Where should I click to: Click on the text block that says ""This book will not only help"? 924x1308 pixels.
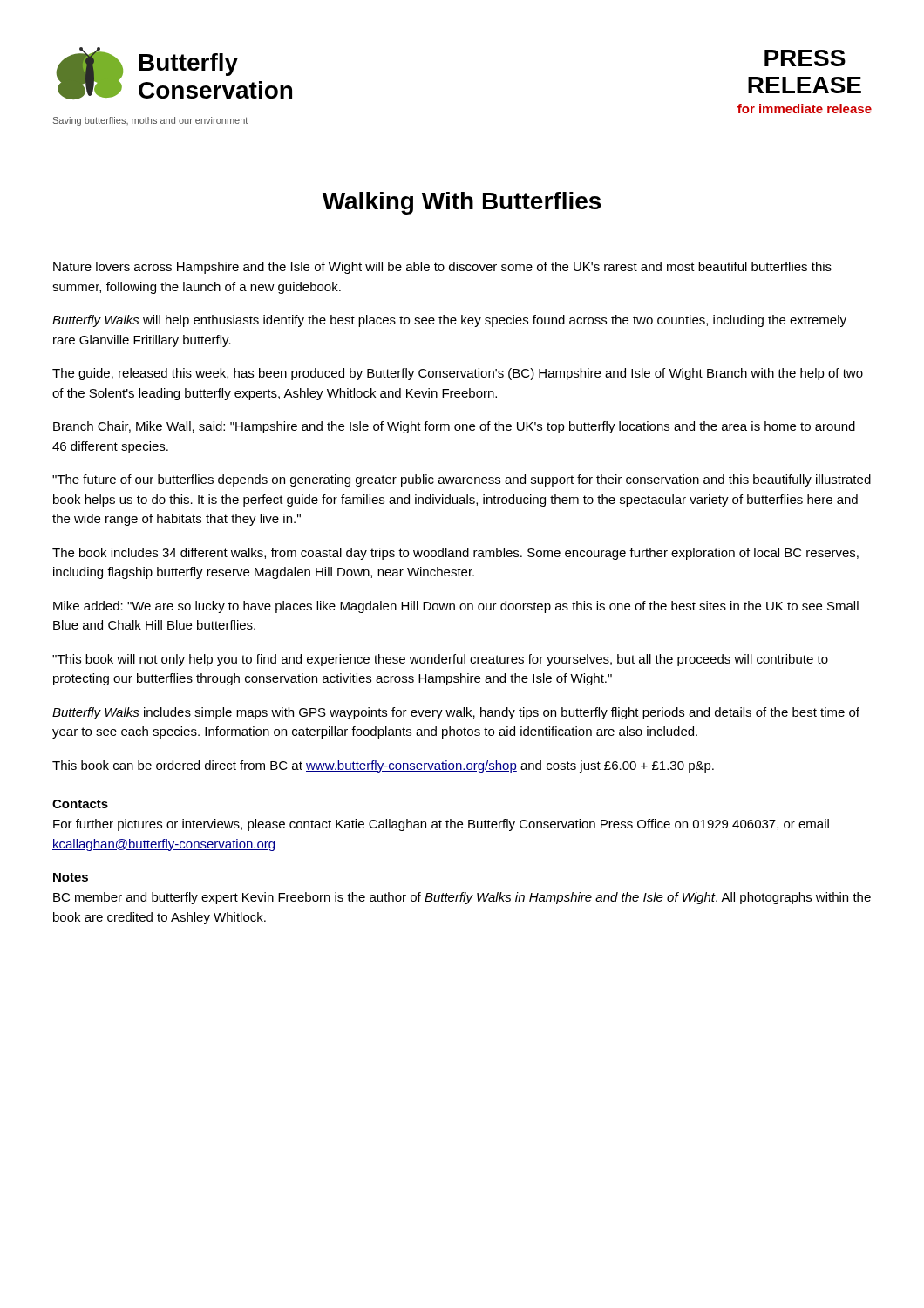tap(440, 668)
